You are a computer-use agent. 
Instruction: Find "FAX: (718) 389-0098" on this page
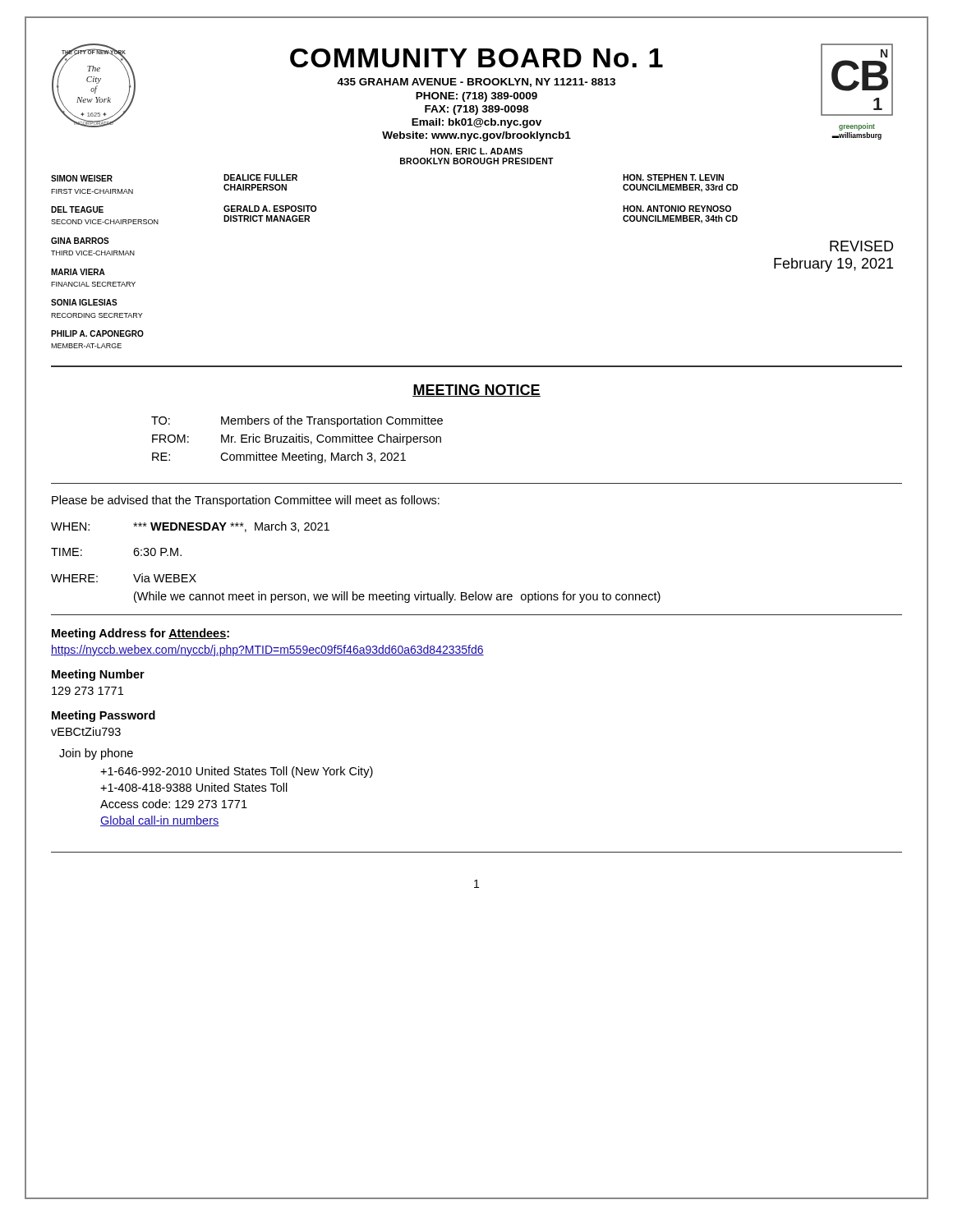[476, 109]
